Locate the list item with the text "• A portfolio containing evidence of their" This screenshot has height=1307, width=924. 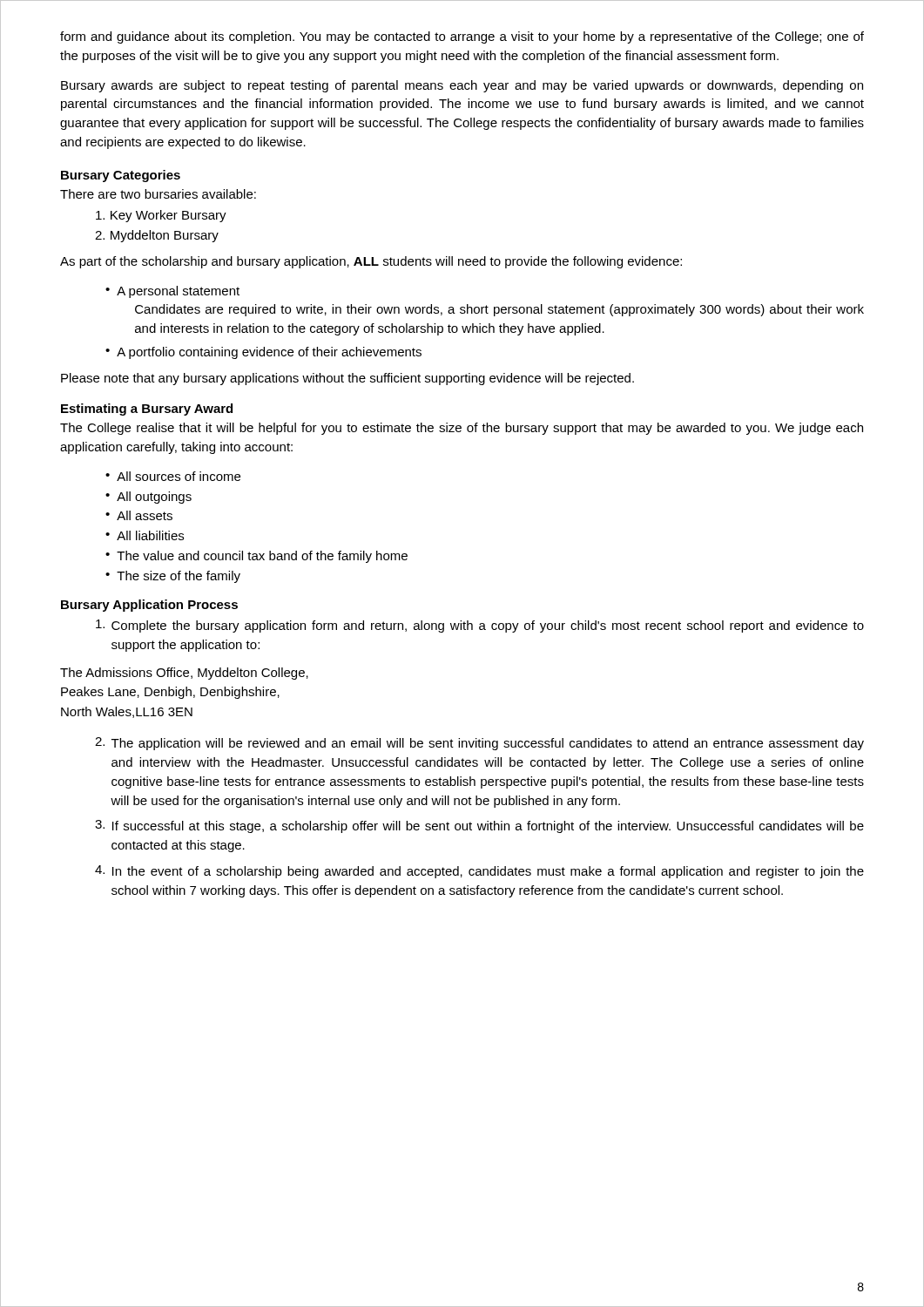coord(263,353)
